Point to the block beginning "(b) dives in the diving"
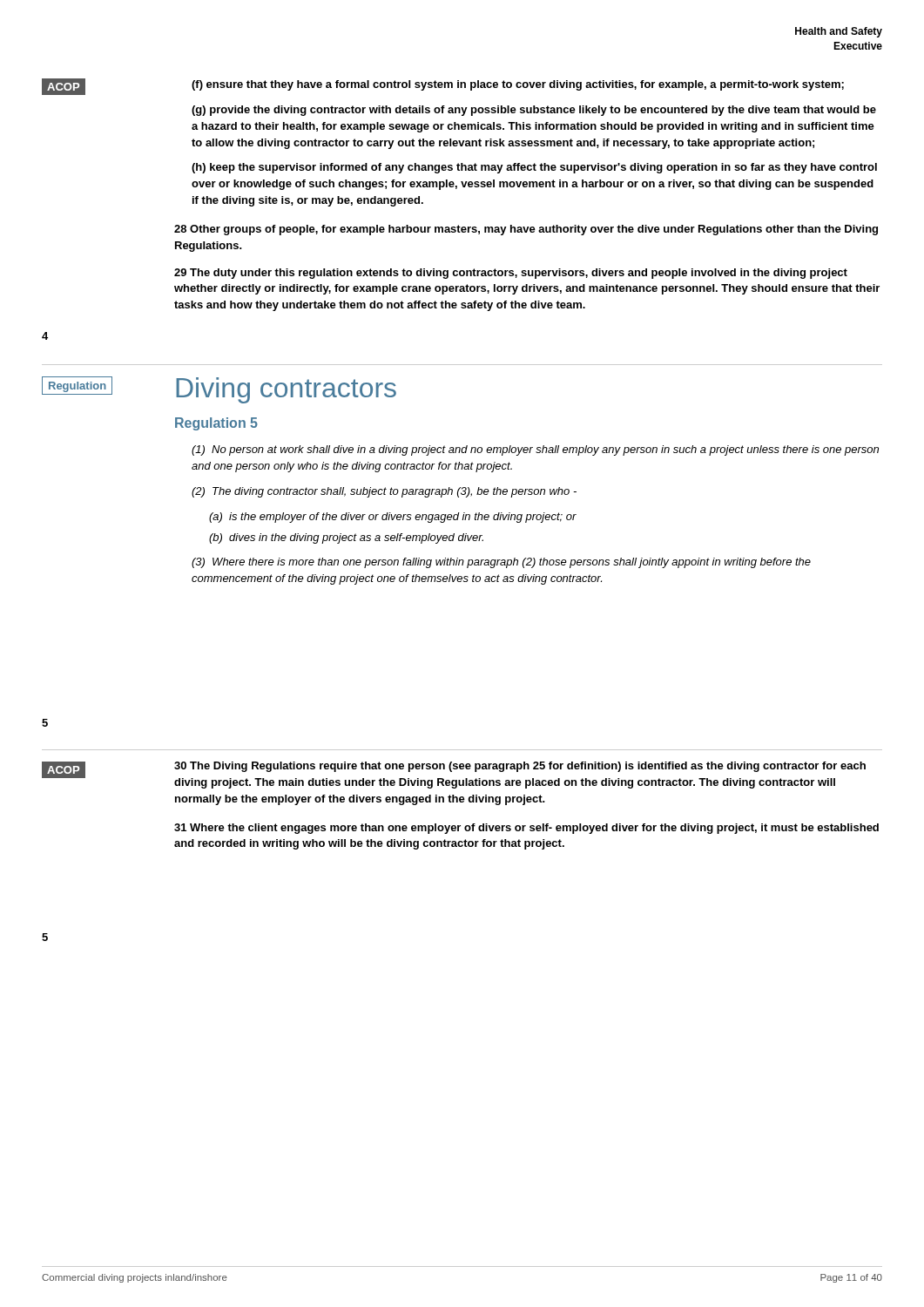924x1307 pixels. [x=347, y=537]
